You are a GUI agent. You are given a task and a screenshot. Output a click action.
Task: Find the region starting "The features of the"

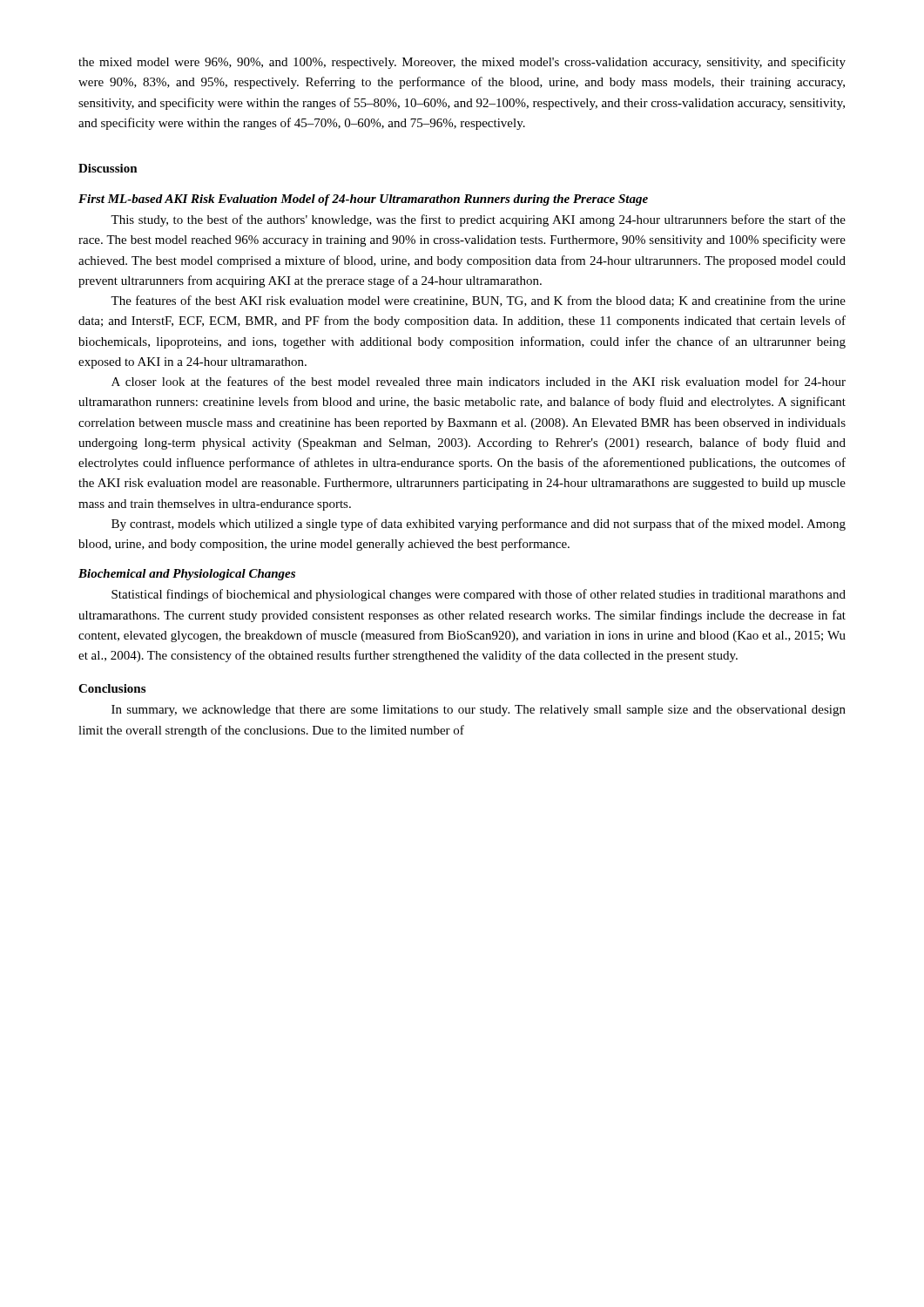[x=462, y=332]
